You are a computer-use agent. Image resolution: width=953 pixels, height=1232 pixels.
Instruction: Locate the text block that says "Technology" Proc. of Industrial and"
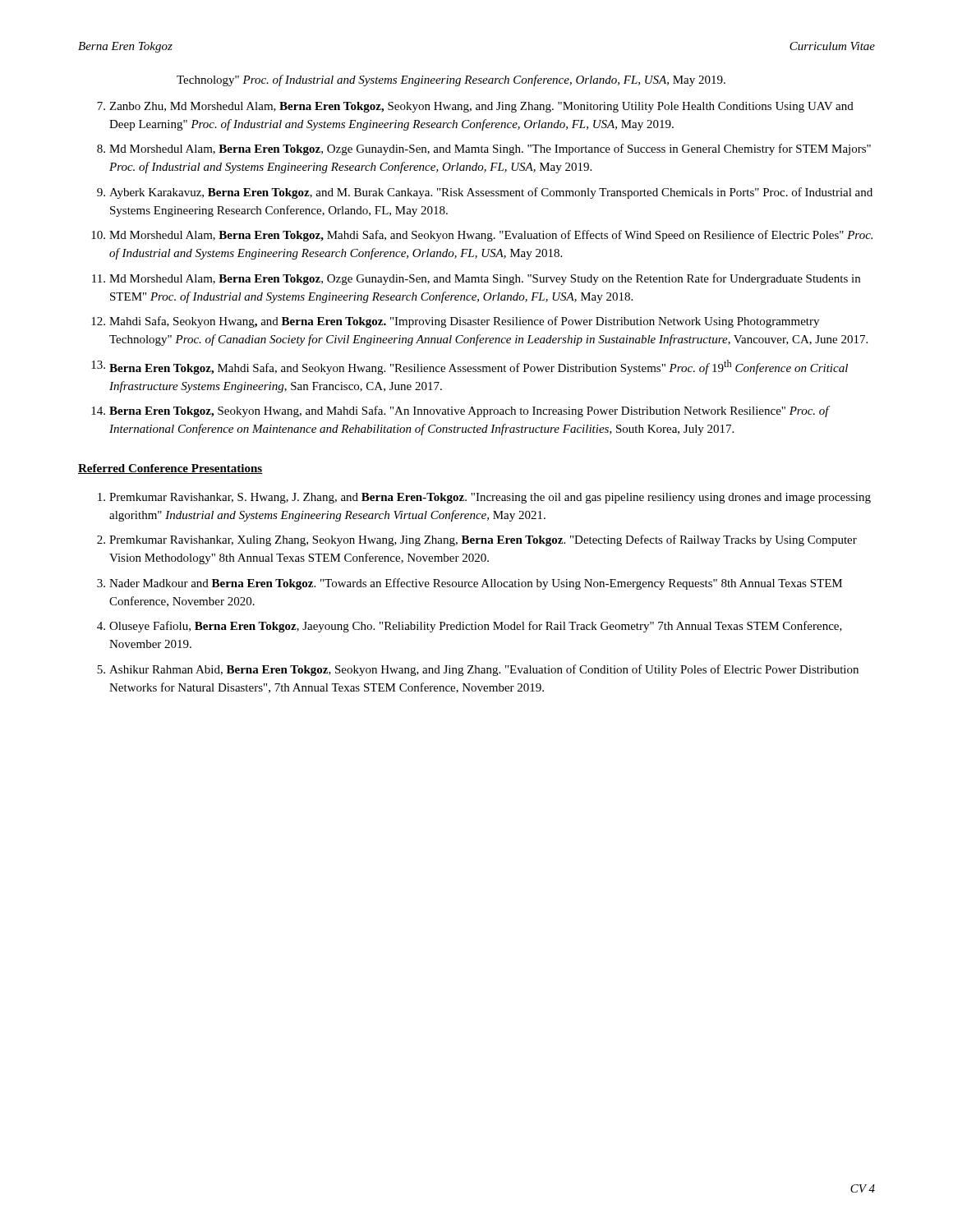click(451, 80)
